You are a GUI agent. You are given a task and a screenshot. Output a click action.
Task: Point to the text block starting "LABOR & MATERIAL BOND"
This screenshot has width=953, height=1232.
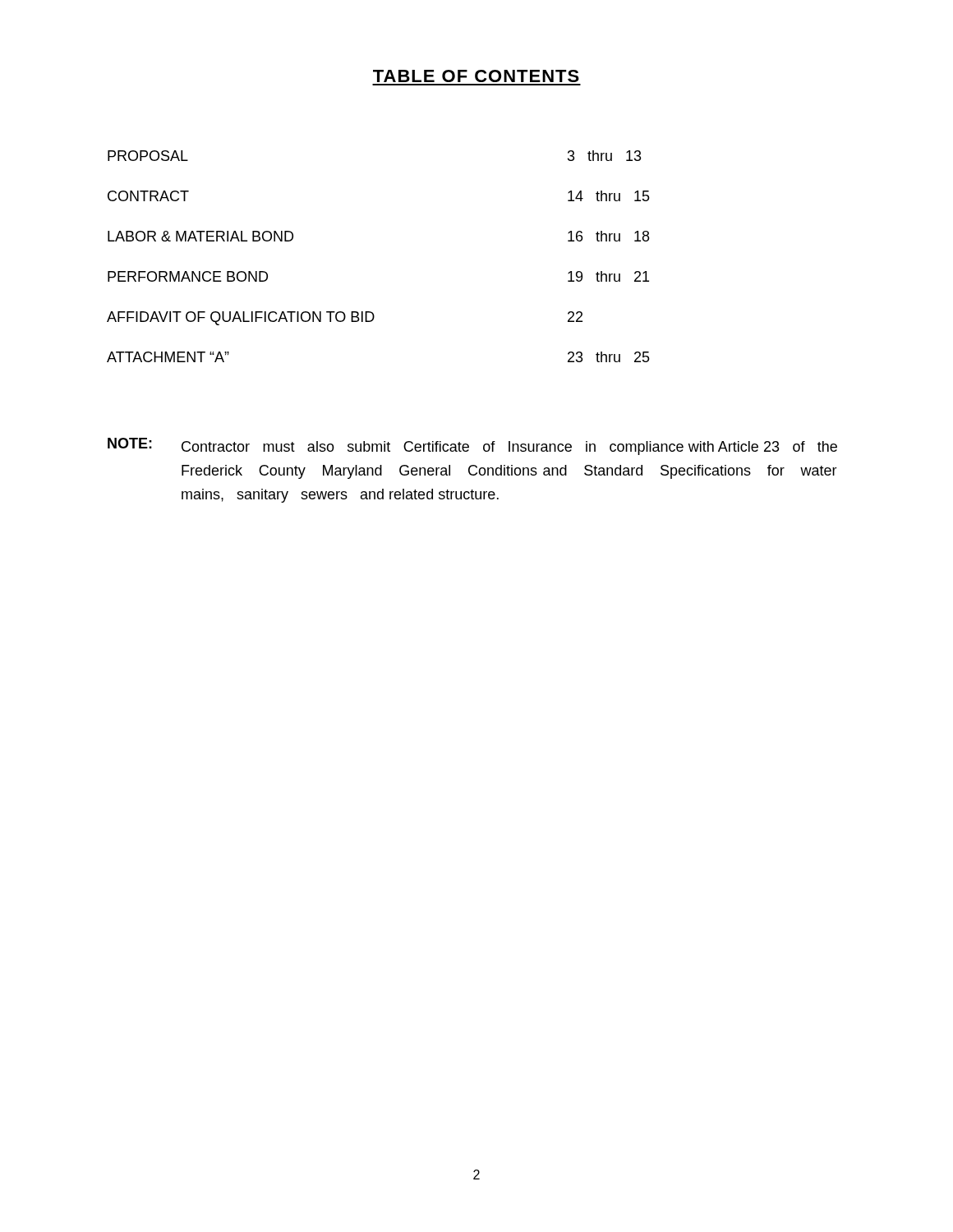(x=201, y=237)
